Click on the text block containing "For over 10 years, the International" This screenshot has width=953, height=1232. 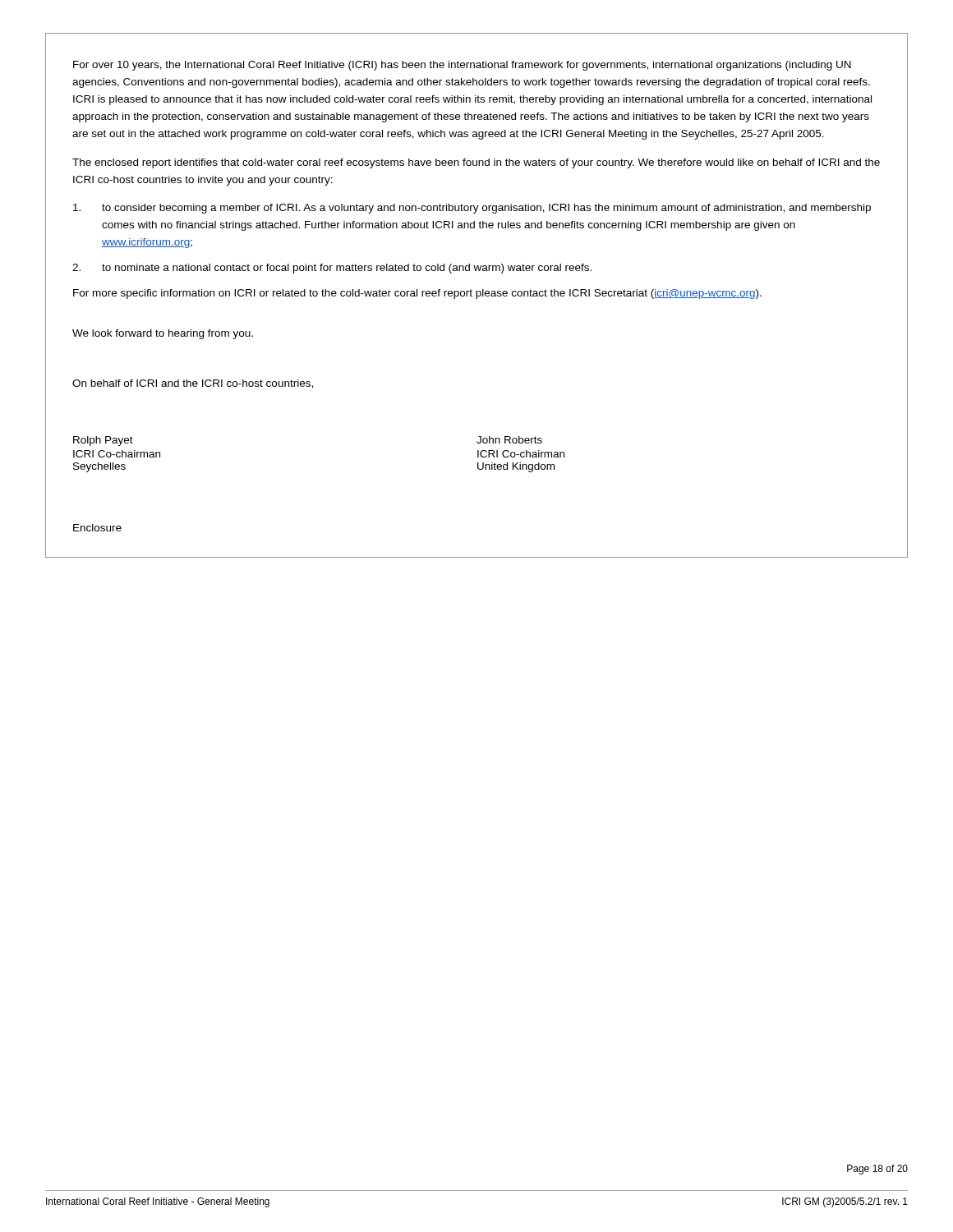[472, 99]
